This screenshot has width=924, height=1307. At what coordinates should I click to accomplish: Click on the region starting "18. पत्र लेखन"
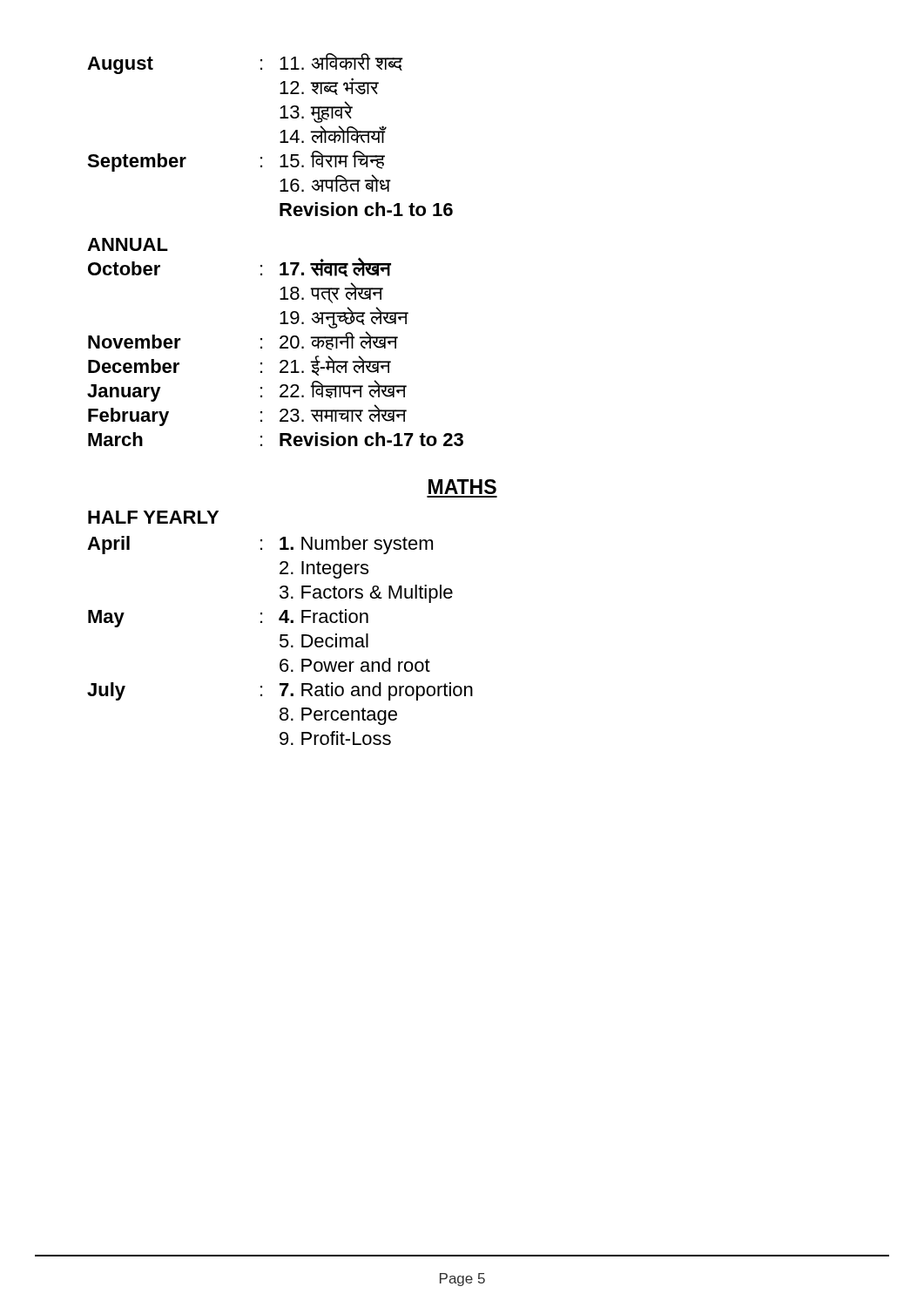(331, 293)
